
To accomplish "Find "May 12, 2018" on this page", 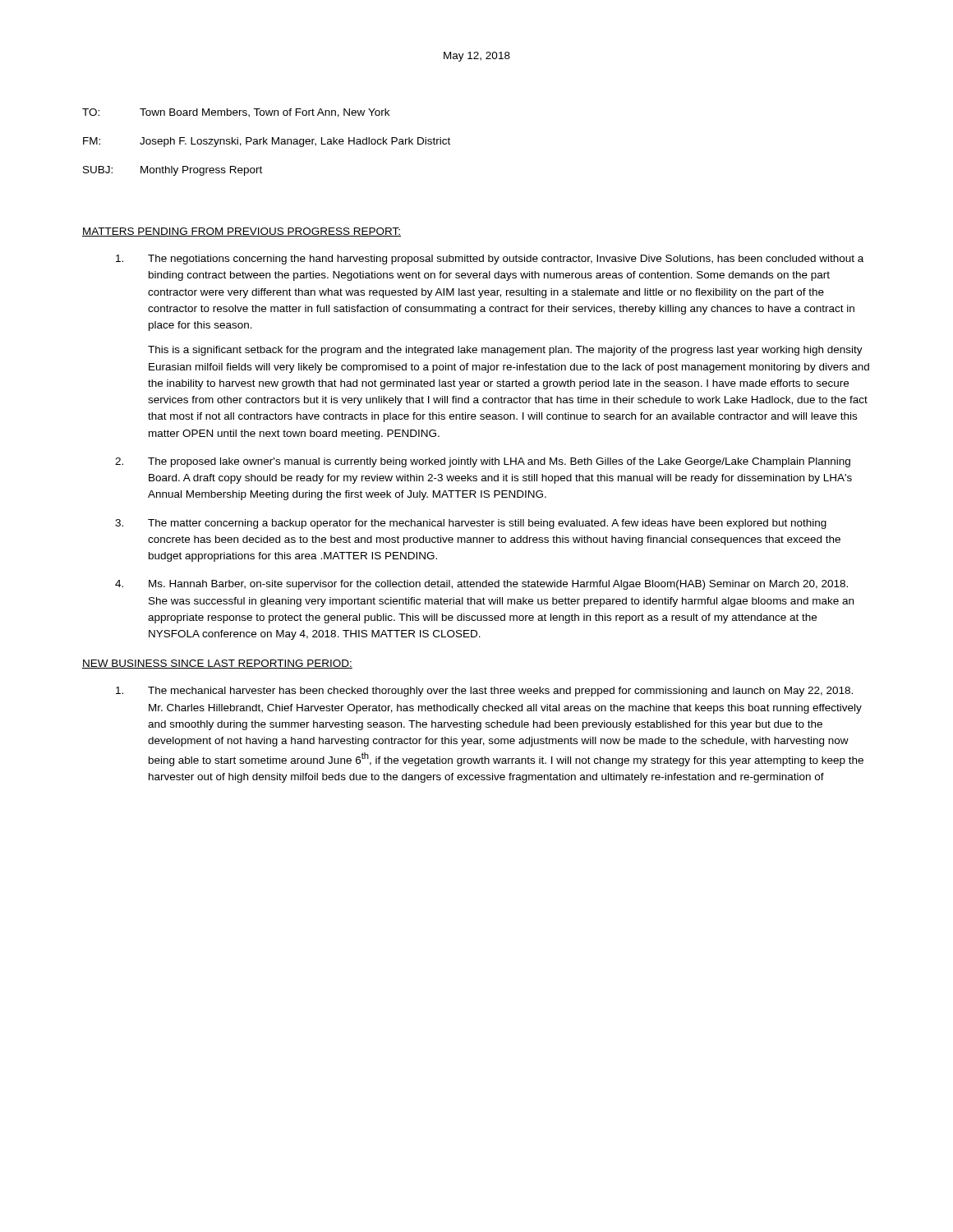I will (476, 55).
